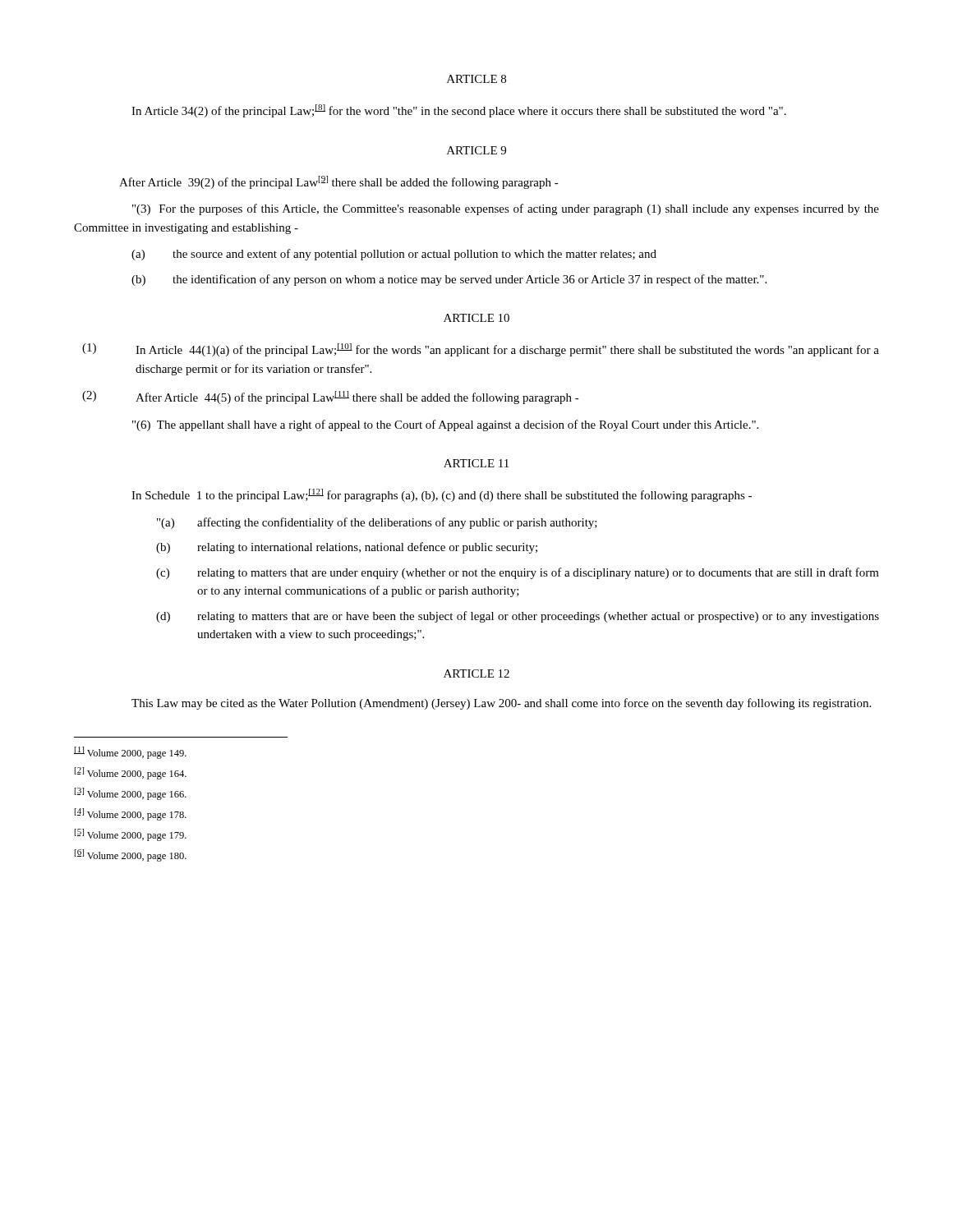This screenshot has width=953, height=1232.
Task: Where is the passage that starts "(2) After Article 44(5) of the principal Law[11]"?
Action: [x=476, y=396]
